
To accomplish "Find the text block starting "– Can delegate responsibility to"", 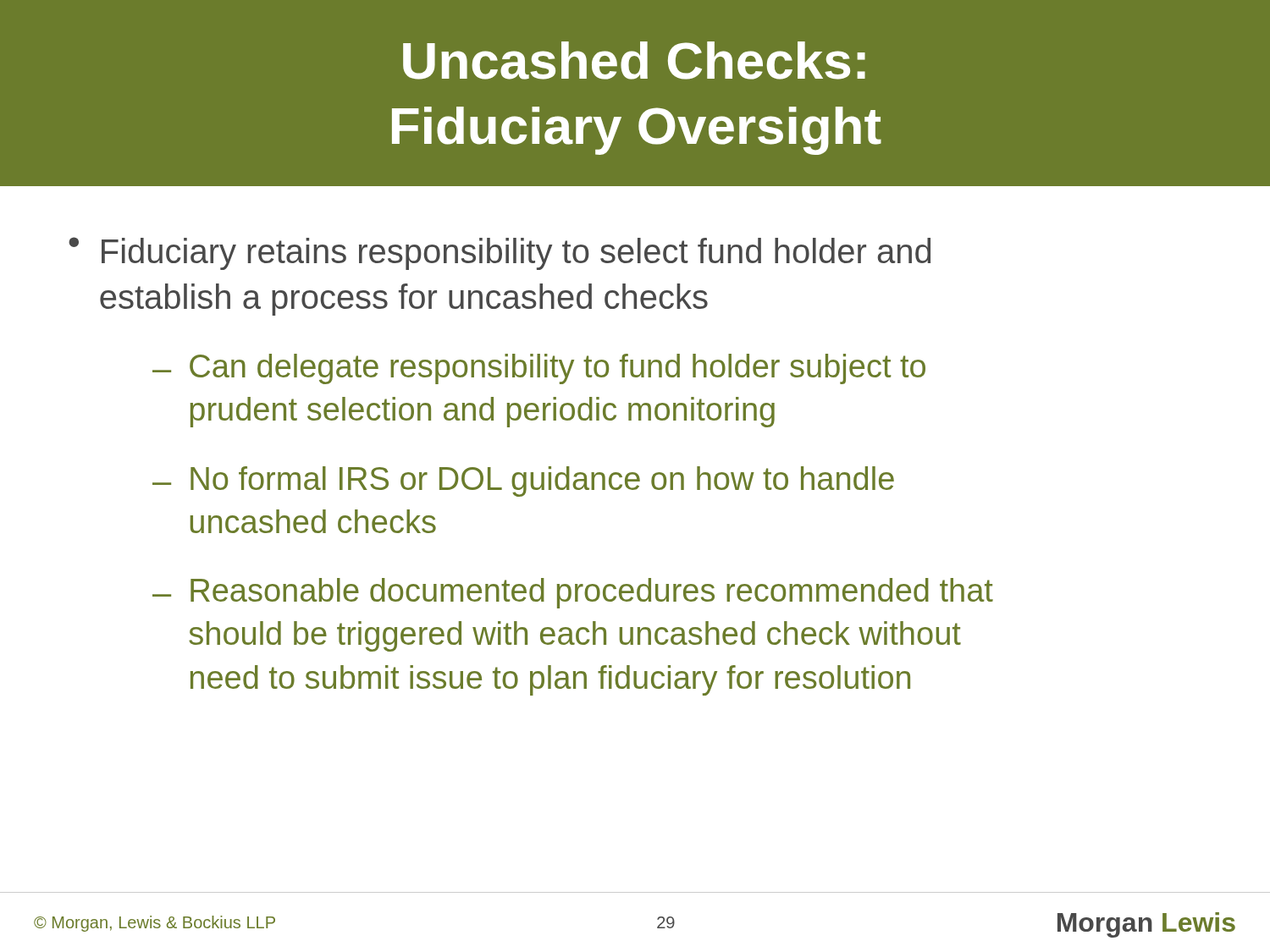I will pyautogui.click(x=540, y=389).
